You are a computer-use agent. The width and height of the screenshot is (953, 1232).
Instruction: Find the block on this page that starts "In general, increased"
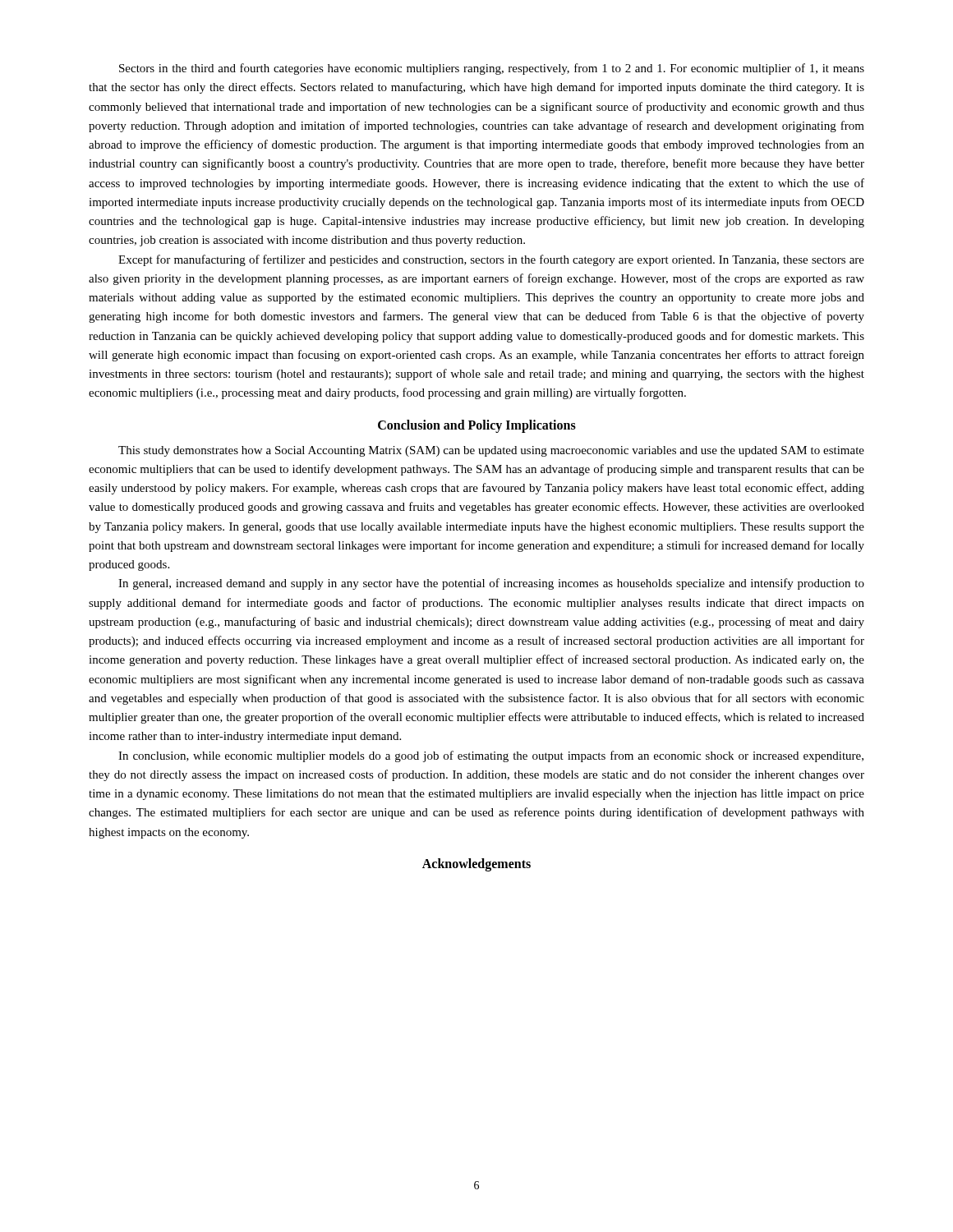coord(476,660)
